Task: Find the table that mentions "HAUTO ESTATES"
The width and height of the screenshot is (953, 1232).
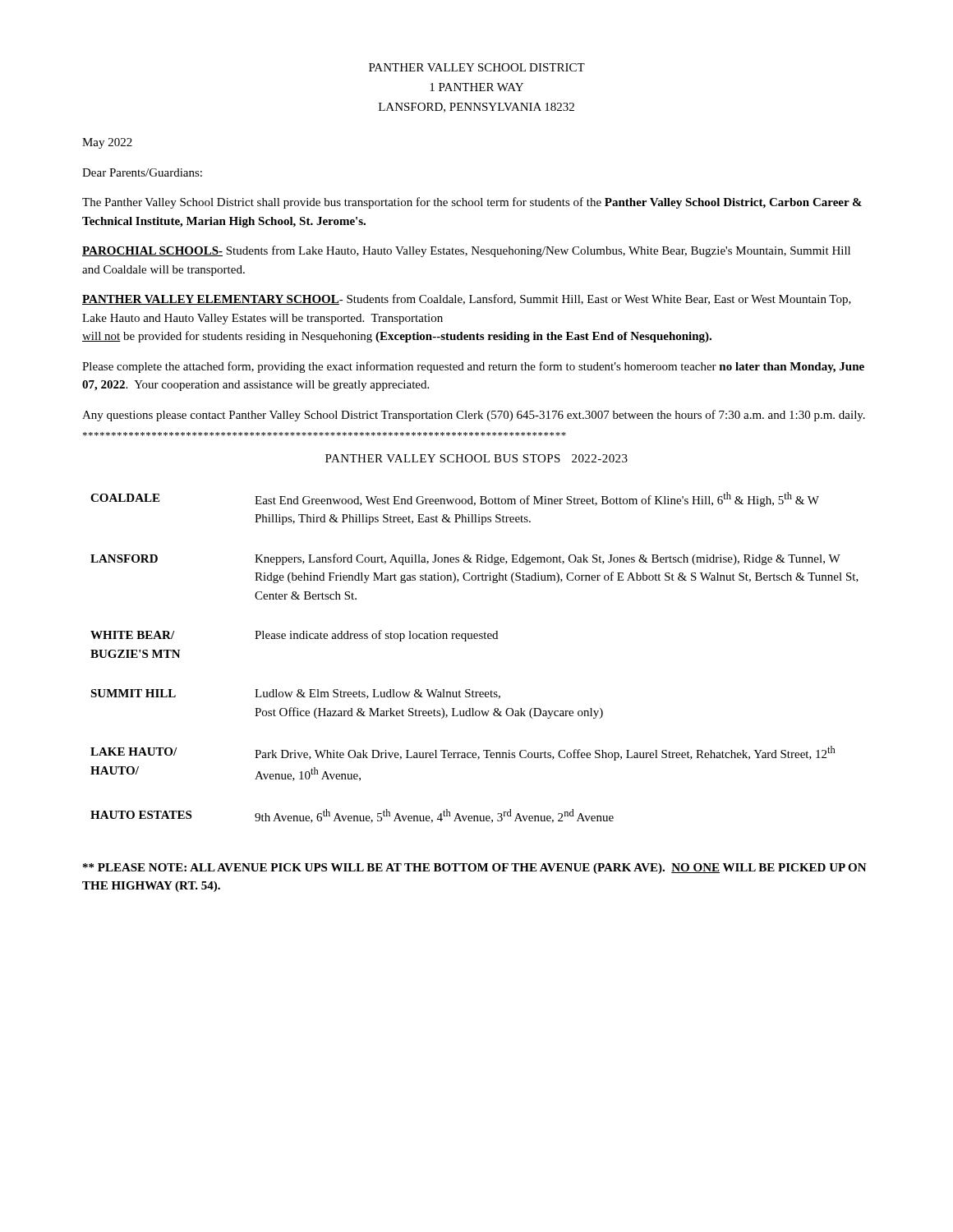Action: pyautogui.click(x=476, y=662)
